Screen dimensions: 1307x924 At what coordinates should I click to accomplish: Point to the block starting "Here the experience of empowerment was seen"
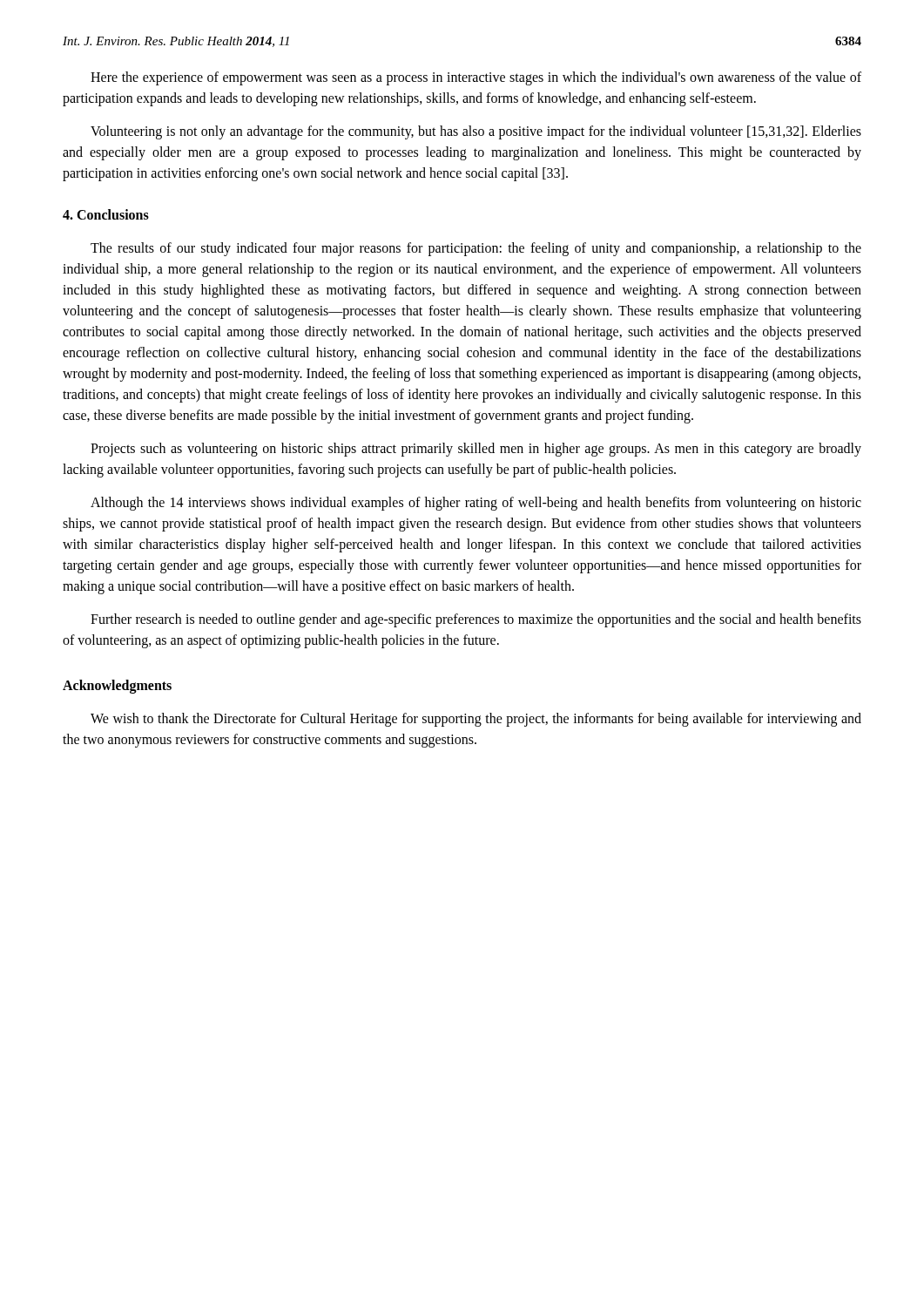pos(462,88)
